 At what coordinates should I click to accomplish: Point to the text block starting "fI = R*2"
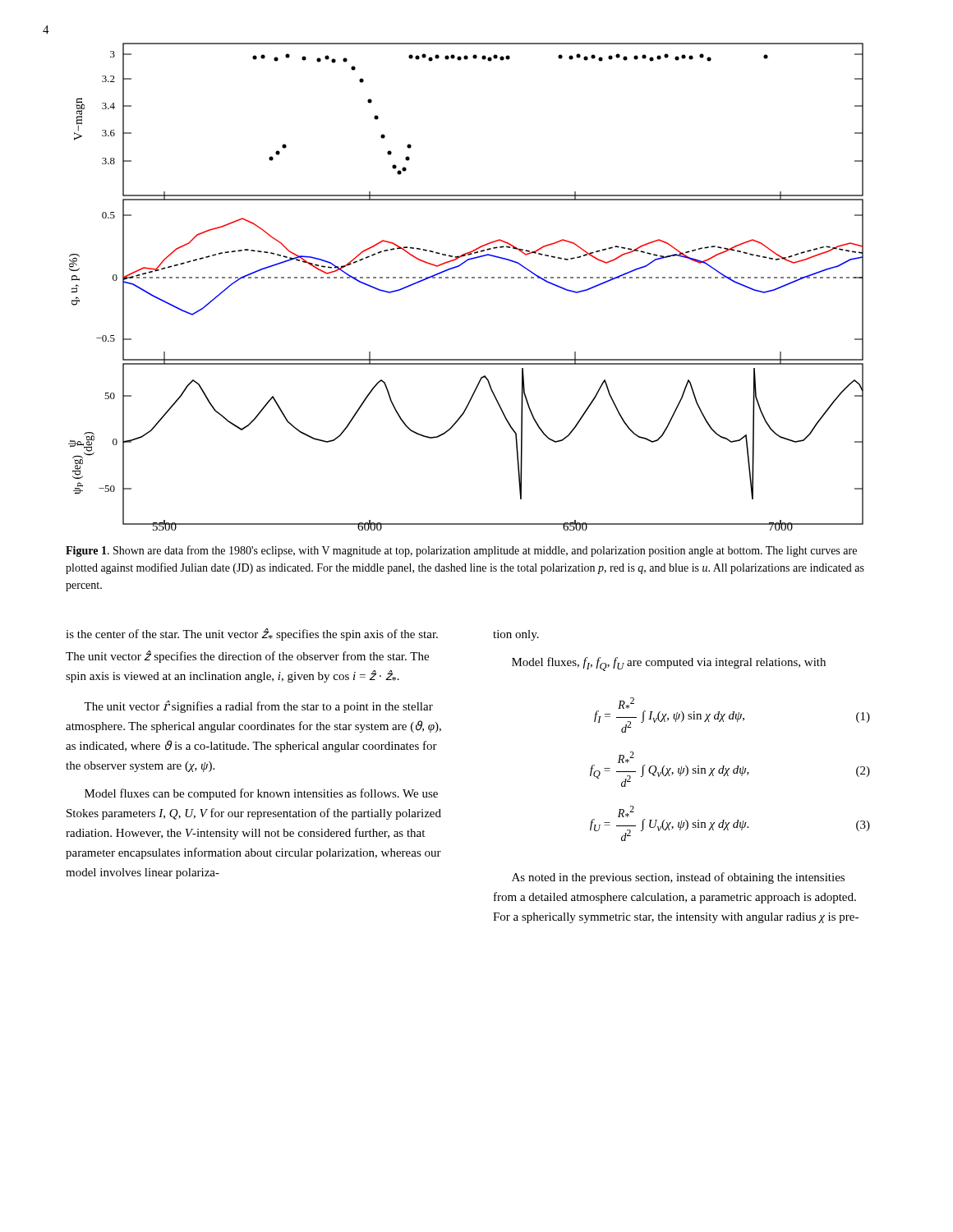click(x=682, y=771)
